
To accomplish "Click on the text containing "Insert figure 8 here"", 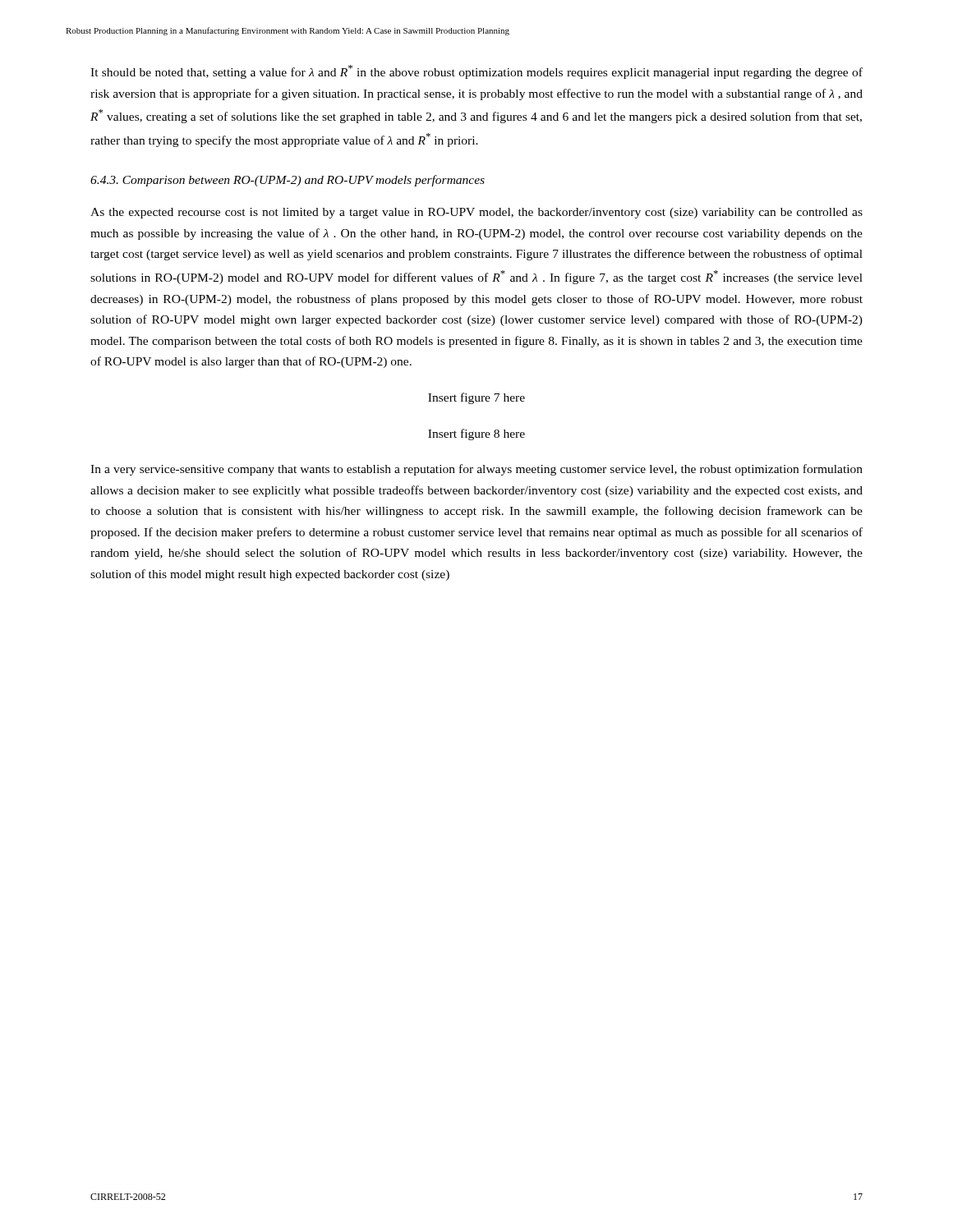I will point(476,433).
